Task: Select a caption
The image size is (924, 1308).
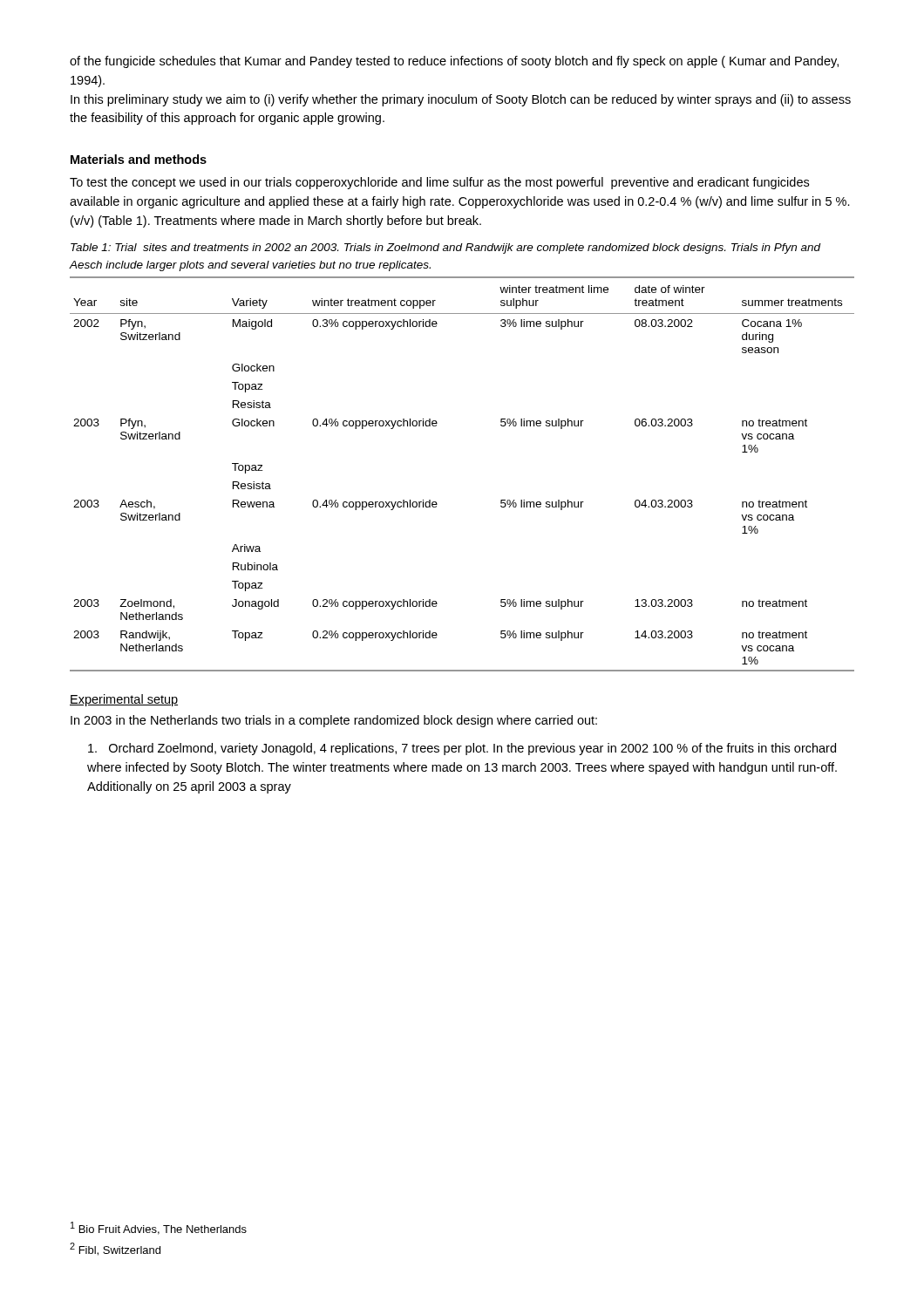Action: click(x=445, y=256)
